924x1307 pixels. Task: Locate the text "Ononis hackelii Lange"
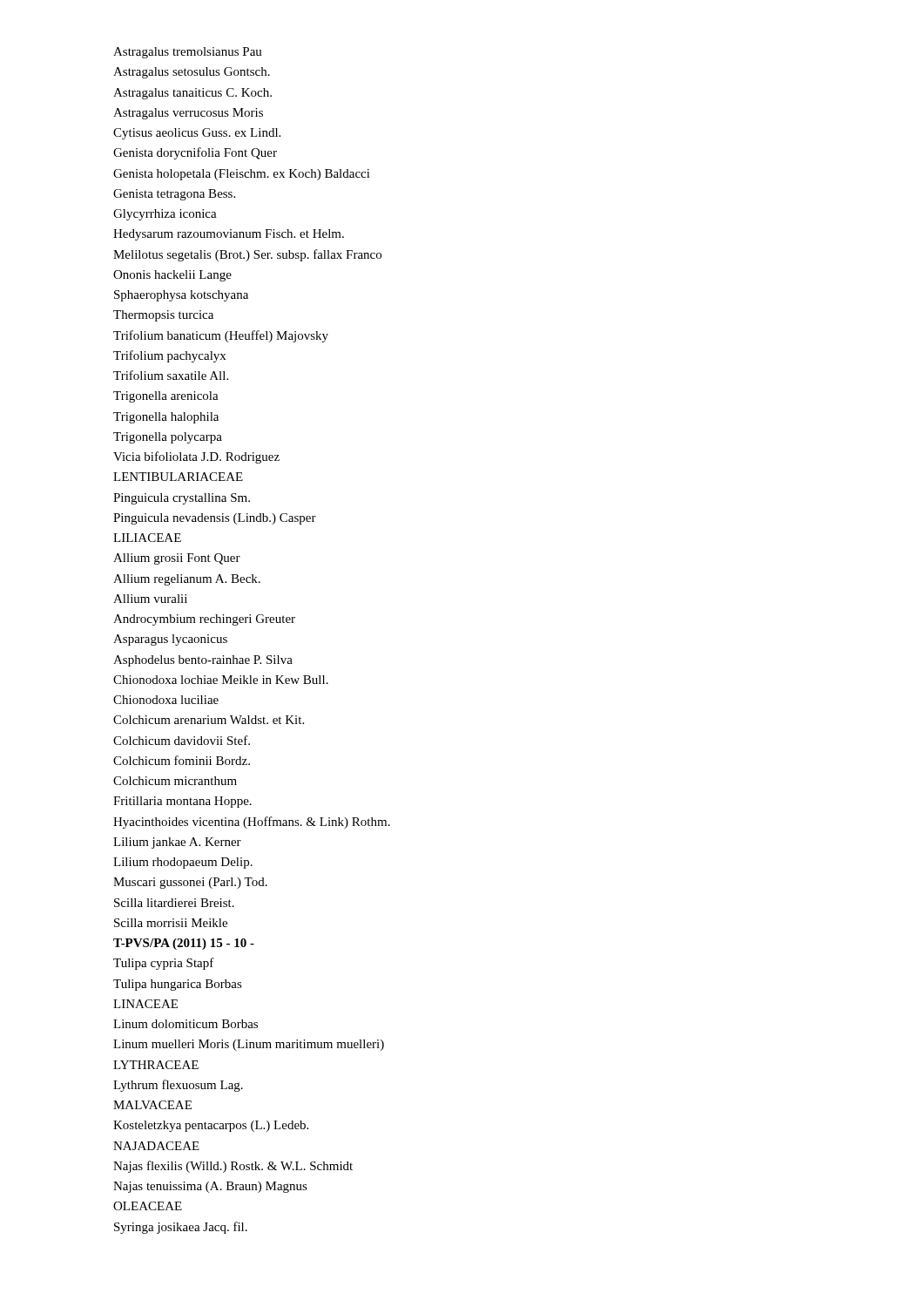click(172, 274)
